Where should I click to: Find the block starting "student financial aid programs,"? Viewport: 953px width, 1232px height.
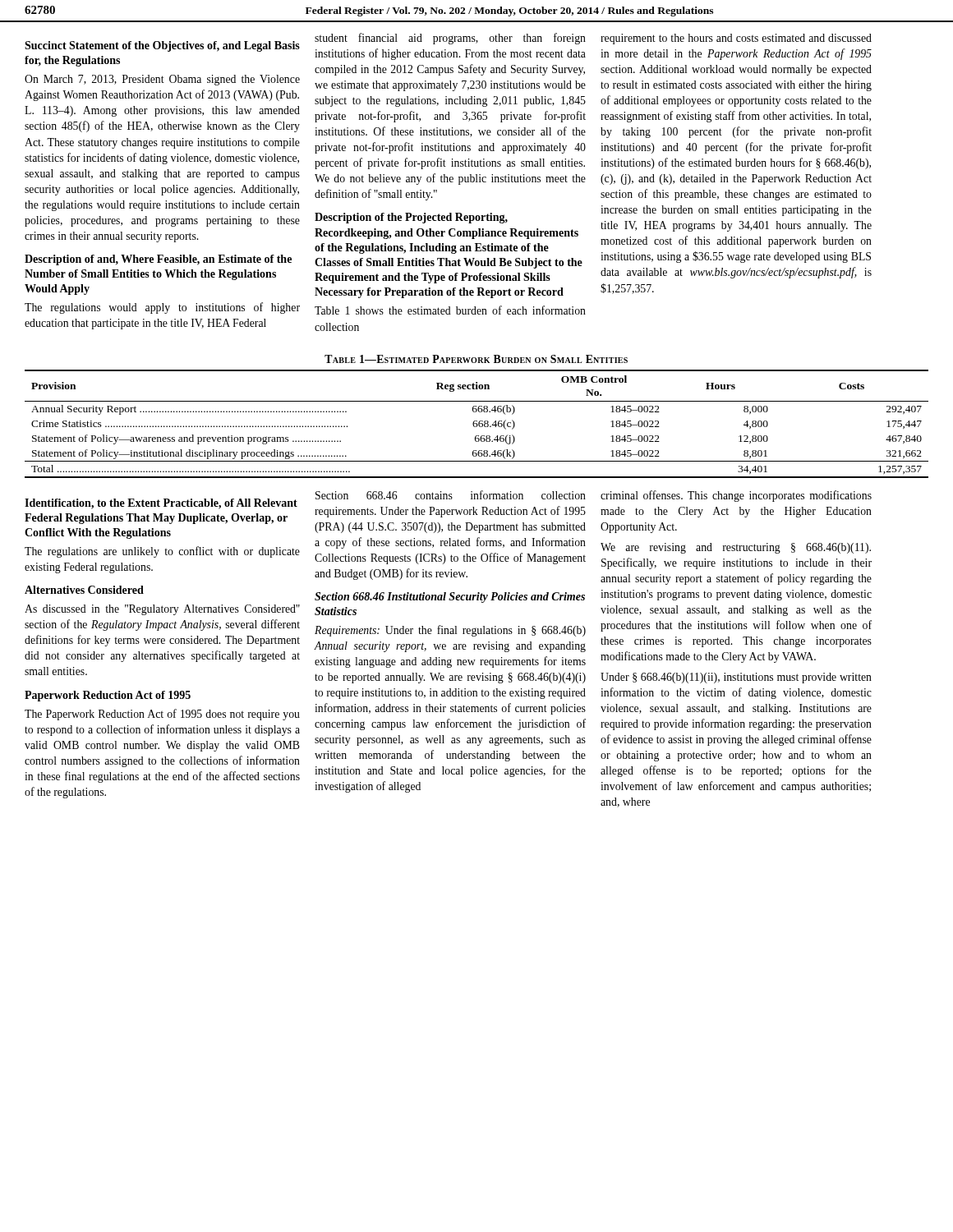[x=450, y=116]
